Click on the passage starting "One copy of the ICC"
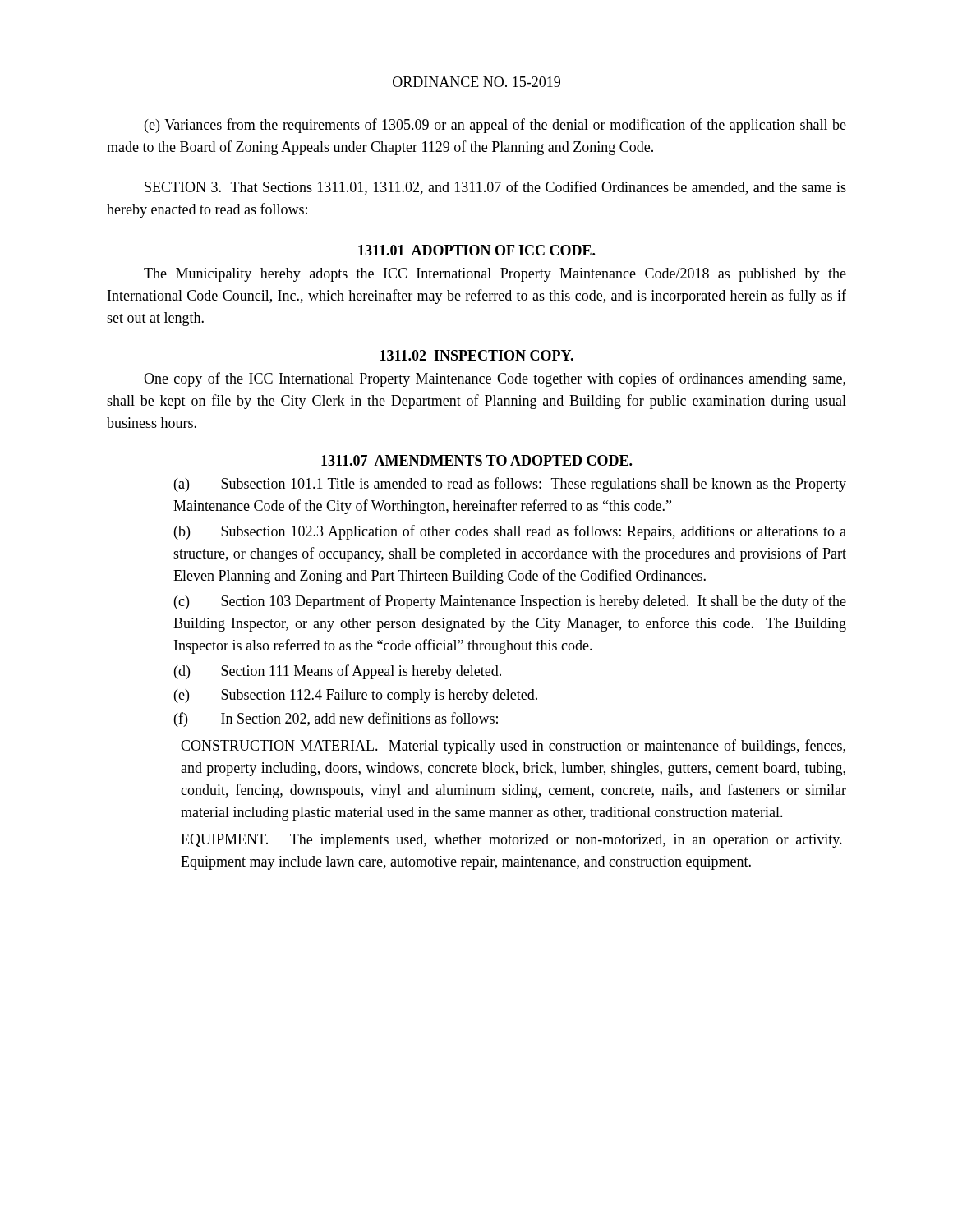 pyautogui.click(x=476, y=401)
